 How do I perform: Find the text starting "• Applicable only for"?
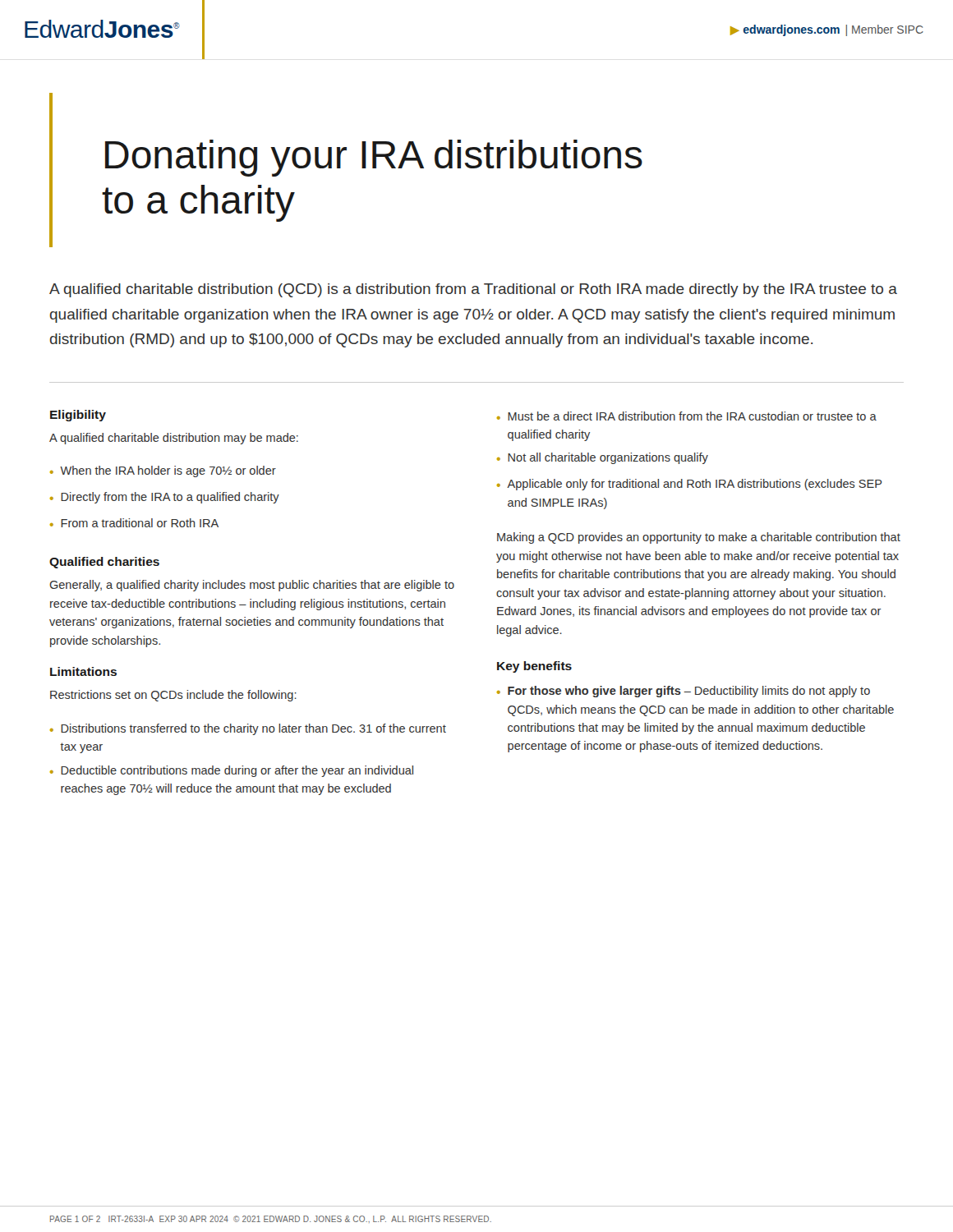click(700, 493)
